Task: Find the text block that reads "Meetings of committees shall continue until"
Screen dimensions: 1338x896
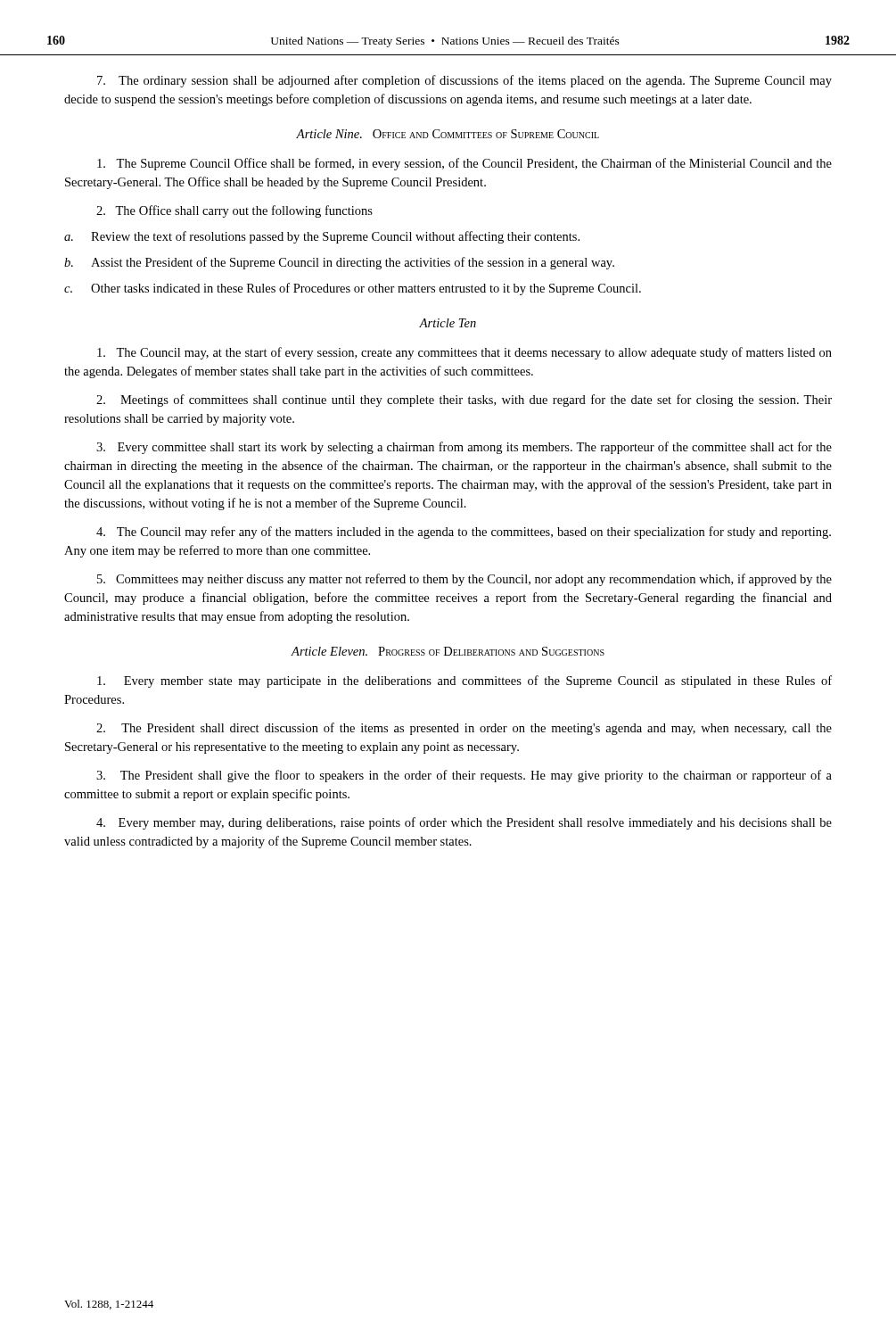Action: [x=448, y=410]
